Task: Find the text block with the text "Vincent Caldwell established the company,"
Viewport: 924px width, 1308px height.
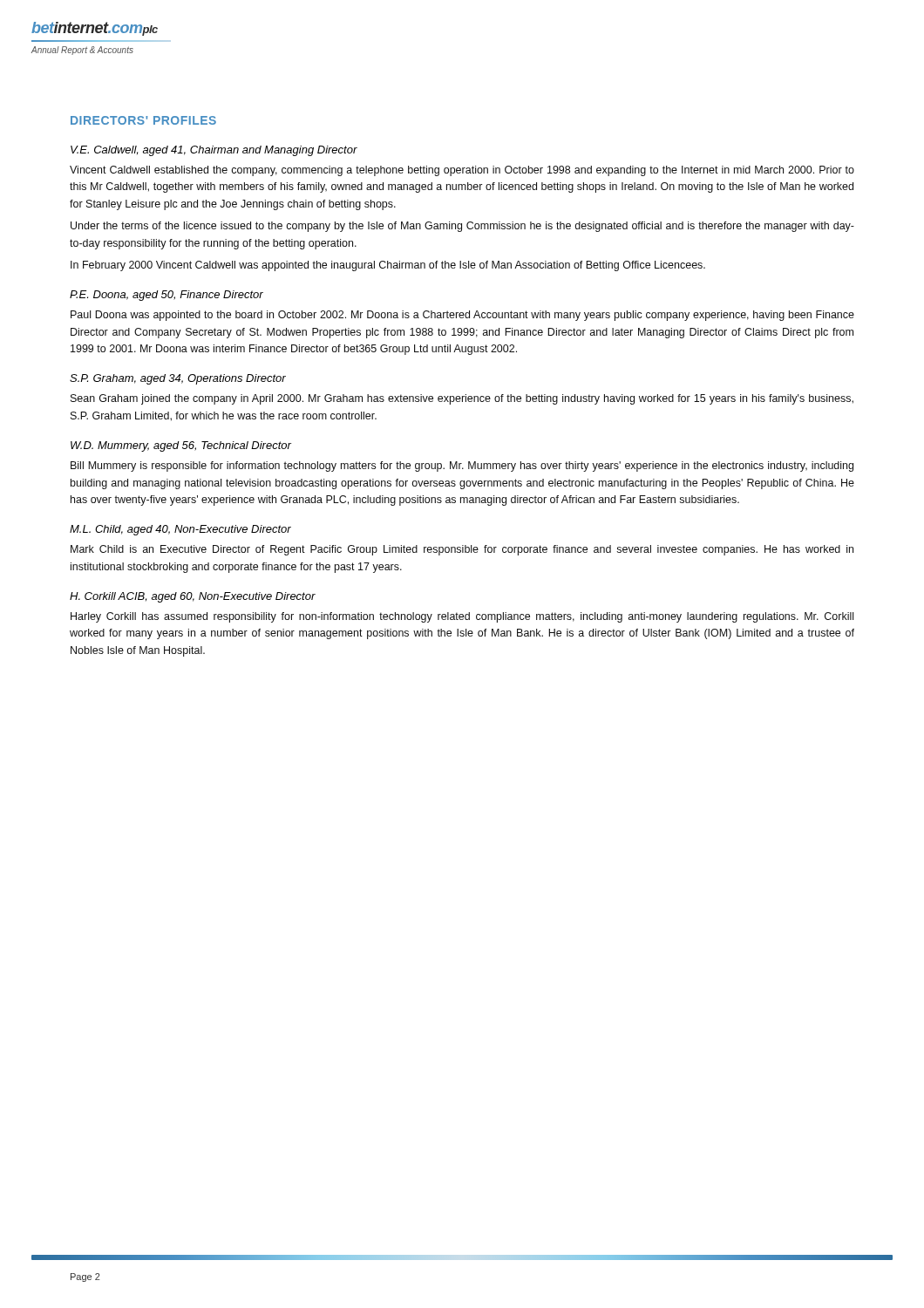Action: tap(462, 187)
